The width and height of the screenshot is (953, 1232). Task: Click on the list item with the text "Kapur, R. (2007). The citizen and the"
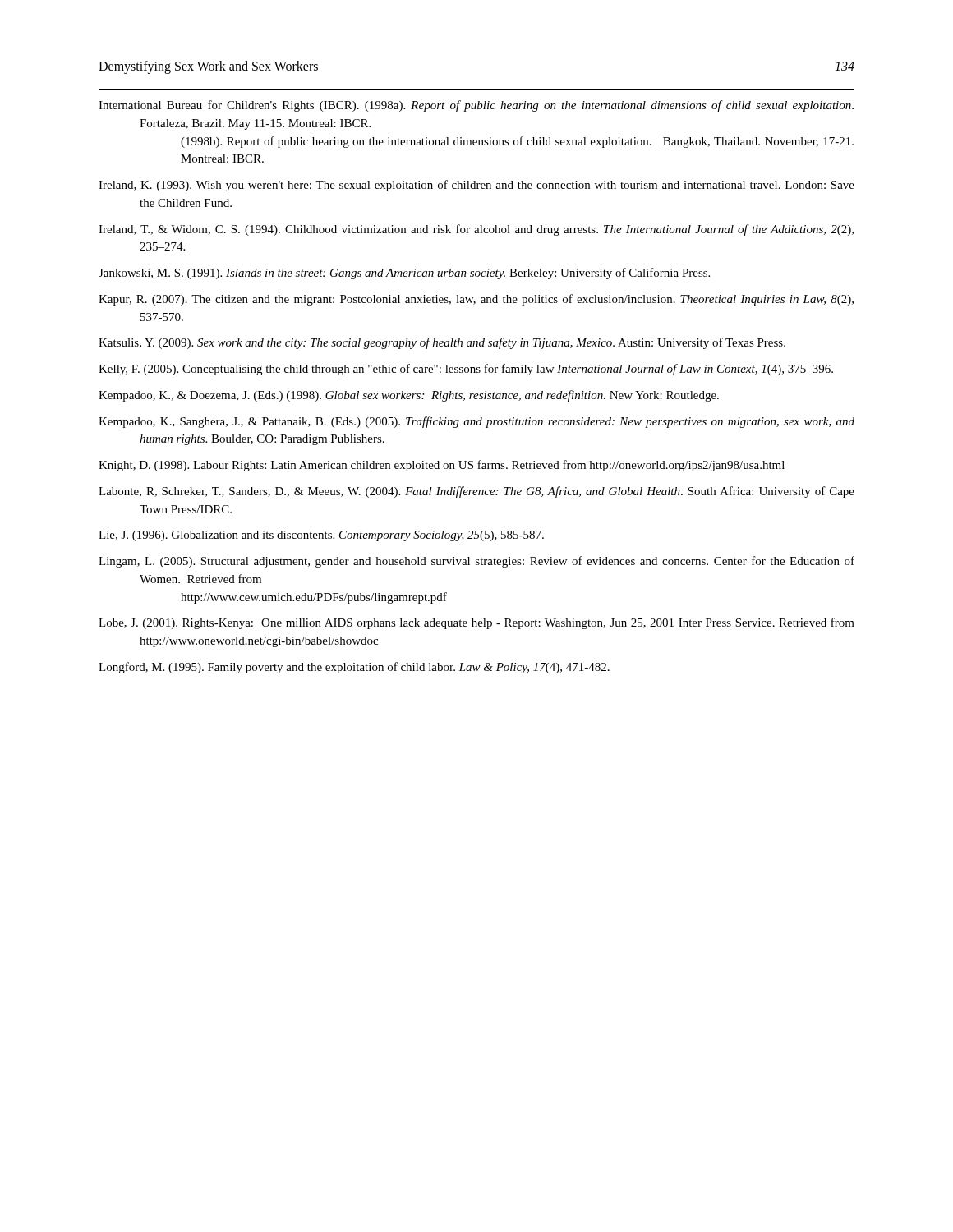[476, 308]
